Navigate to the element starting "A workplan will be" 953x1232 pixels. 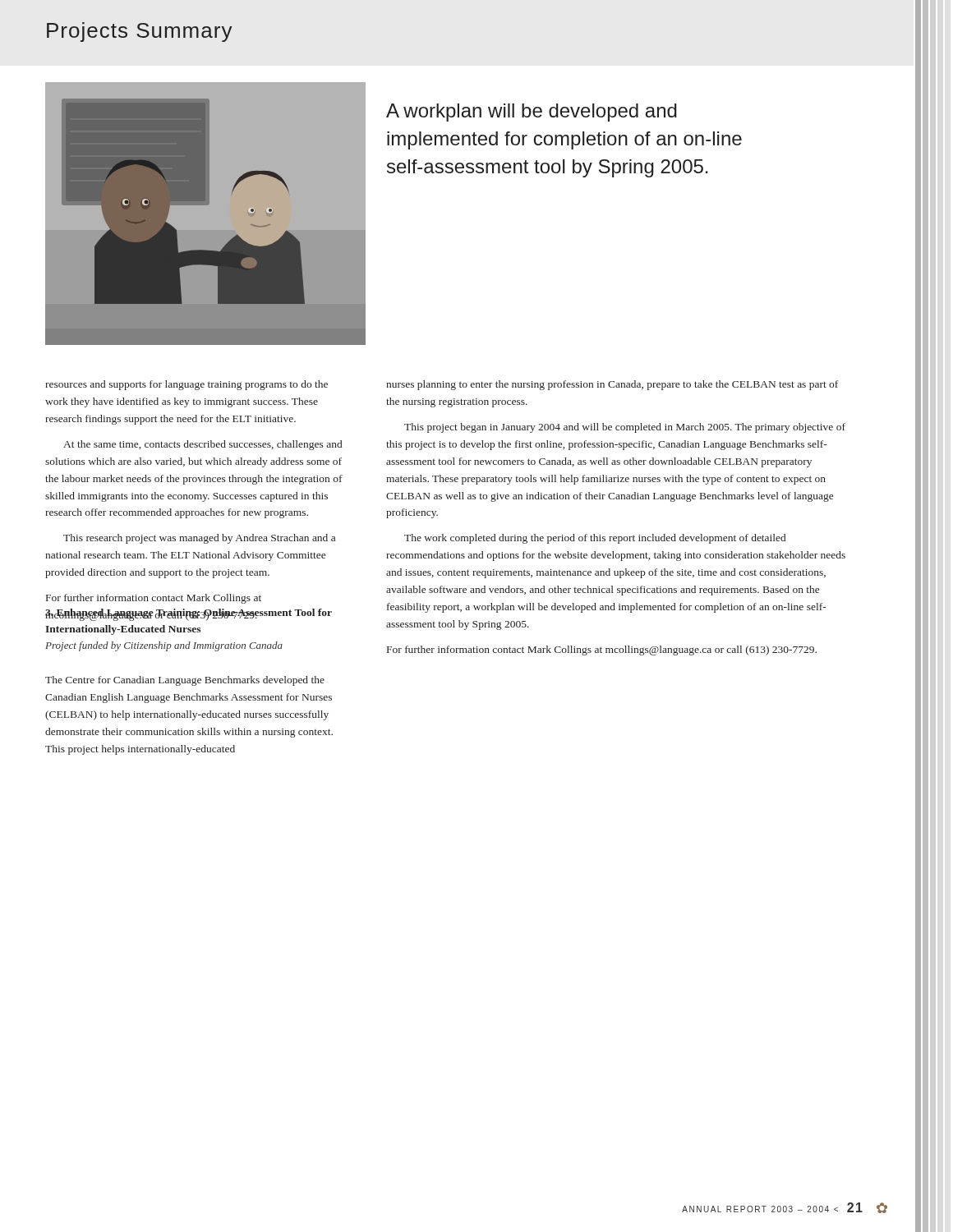click(564, 138)
